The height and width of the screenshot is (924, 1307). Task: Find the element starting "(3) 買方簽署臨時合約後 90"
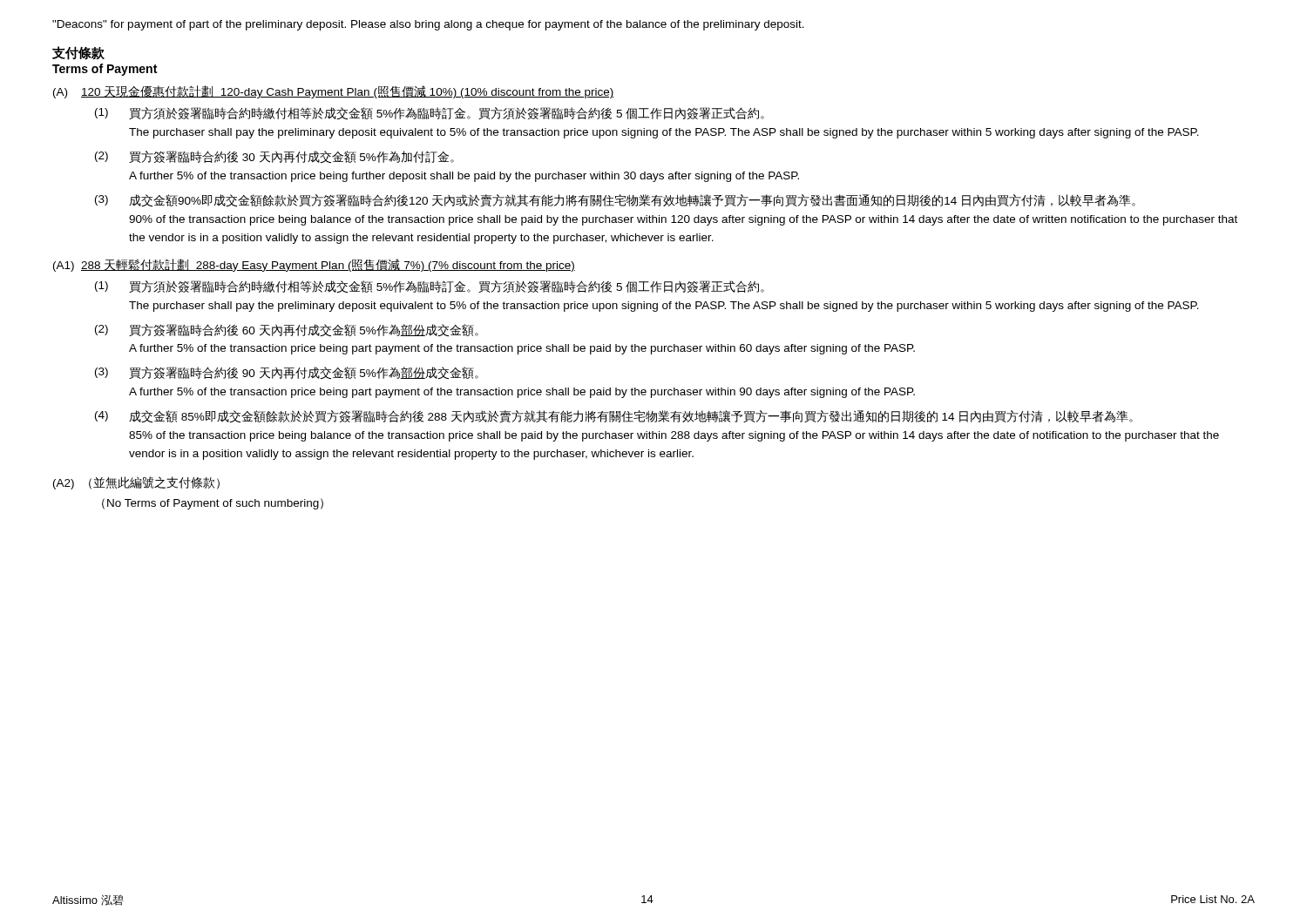[x=674, y=383]
